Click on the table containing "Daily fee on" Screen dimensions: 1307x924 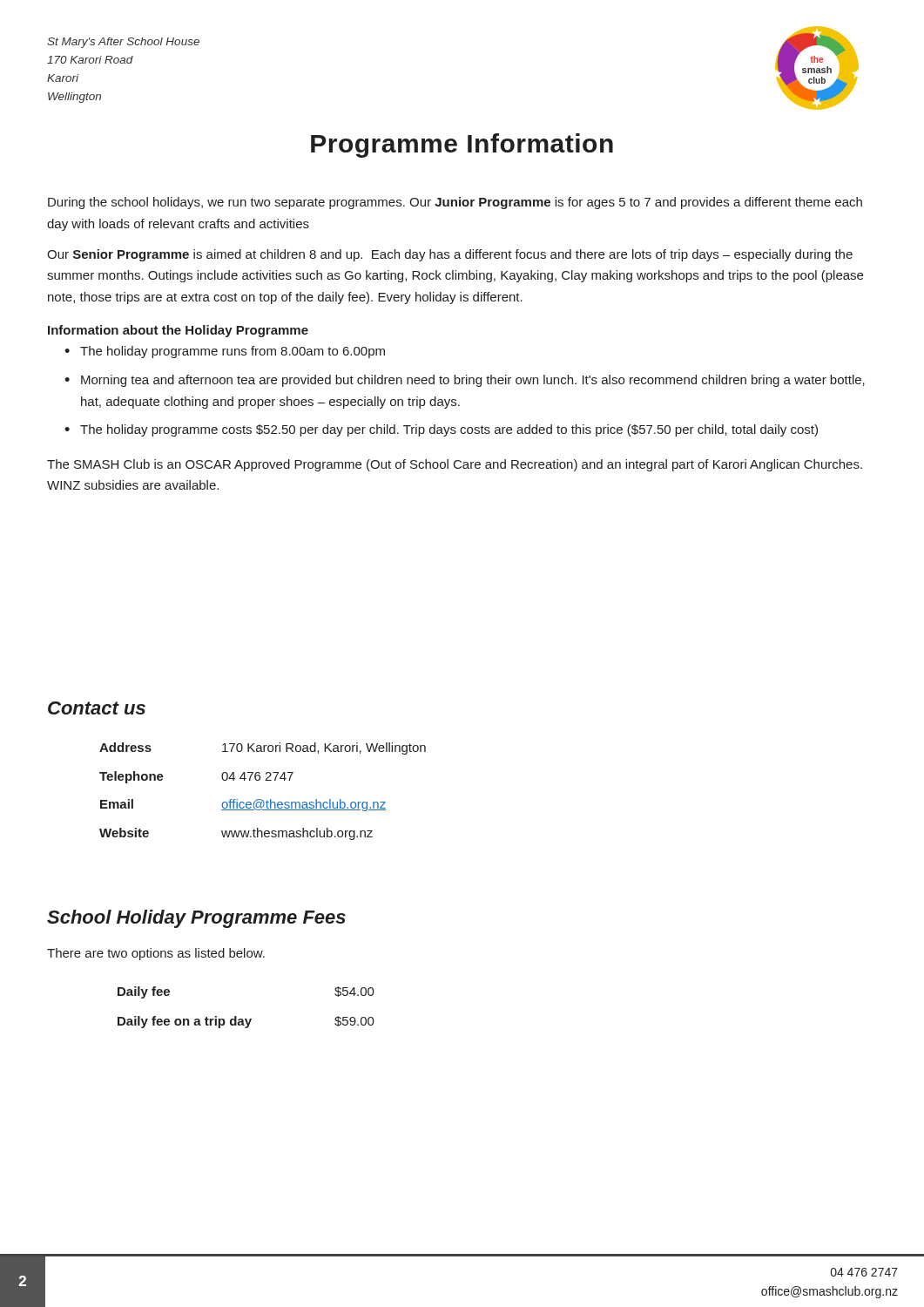462,1007
